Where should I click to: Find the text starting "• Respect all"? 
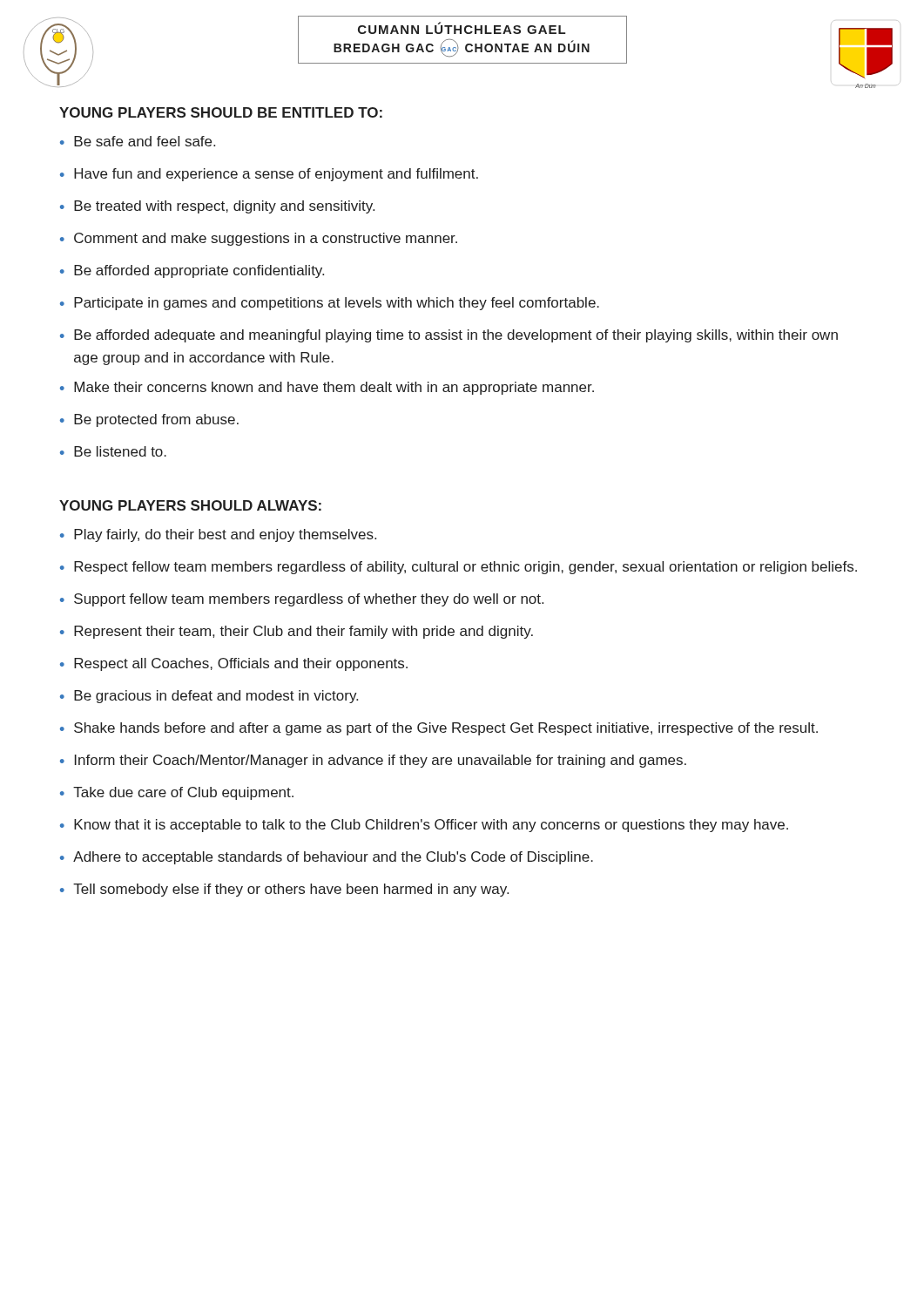[x=234, y=665]
